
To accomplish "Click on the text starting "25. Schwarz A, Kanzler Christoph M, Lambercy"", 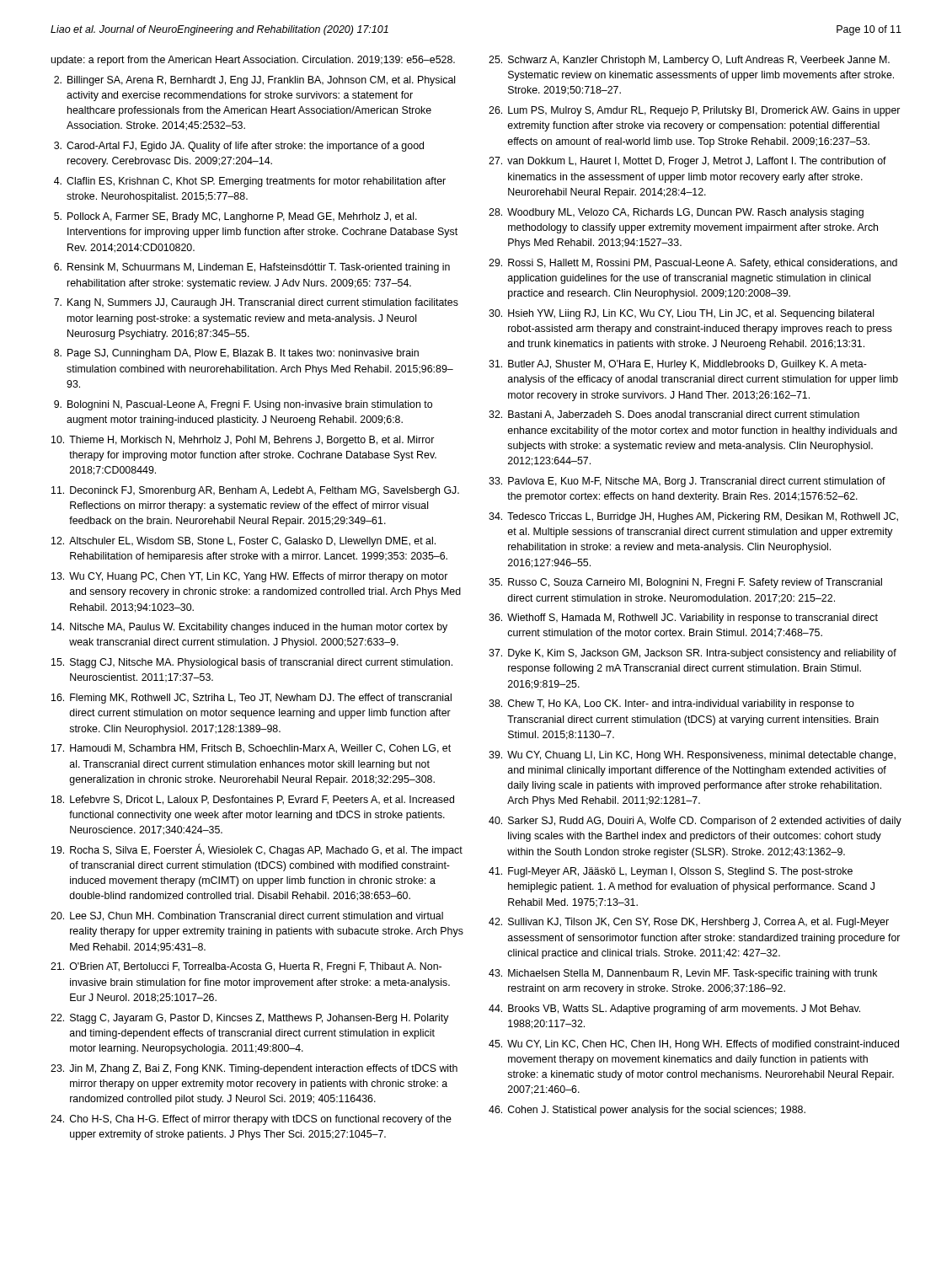I will click(695, 75).
